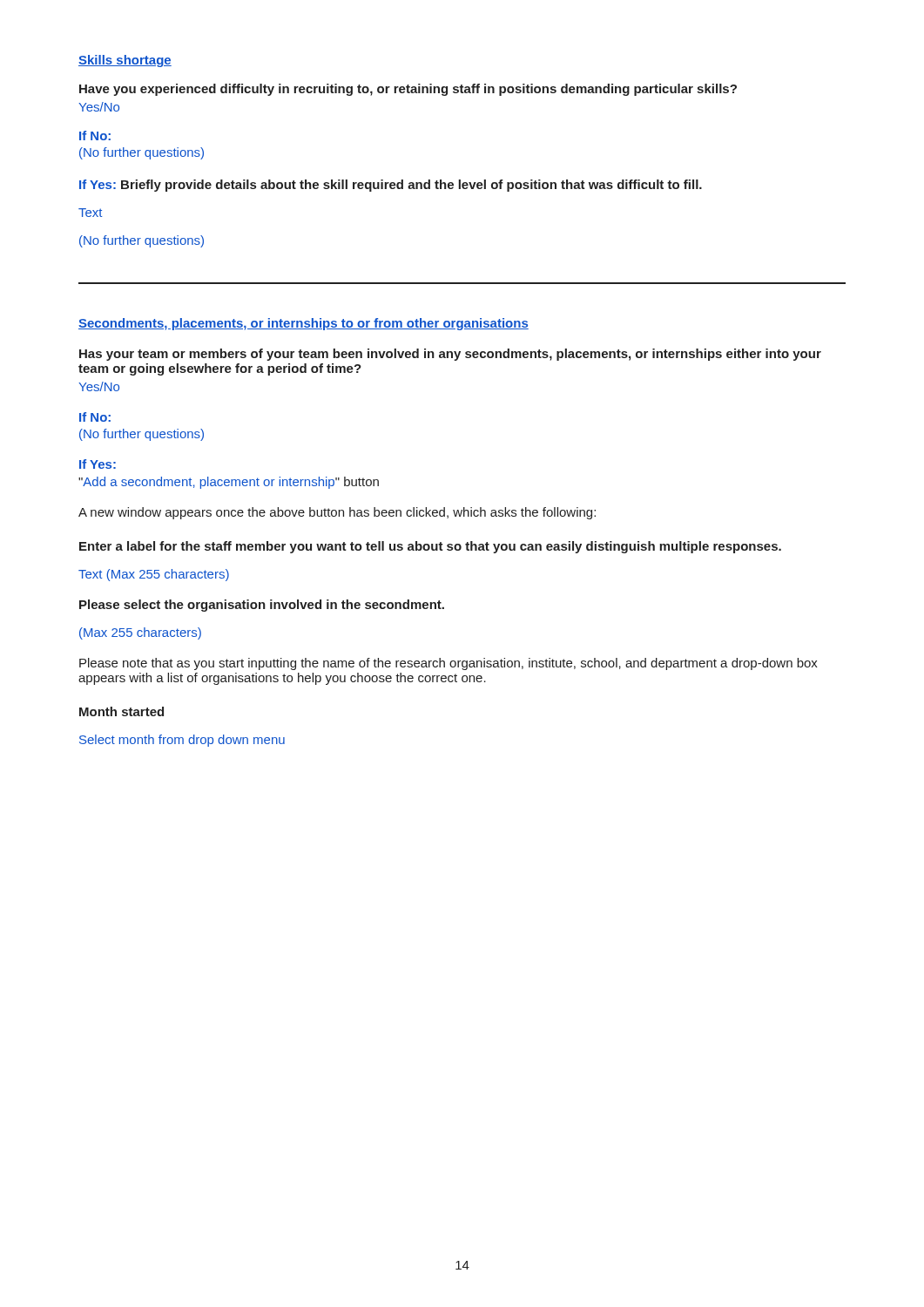Select the text block starting "(No further questions)"
Viewport: 924px width, 1307px height.
point(142,241)
